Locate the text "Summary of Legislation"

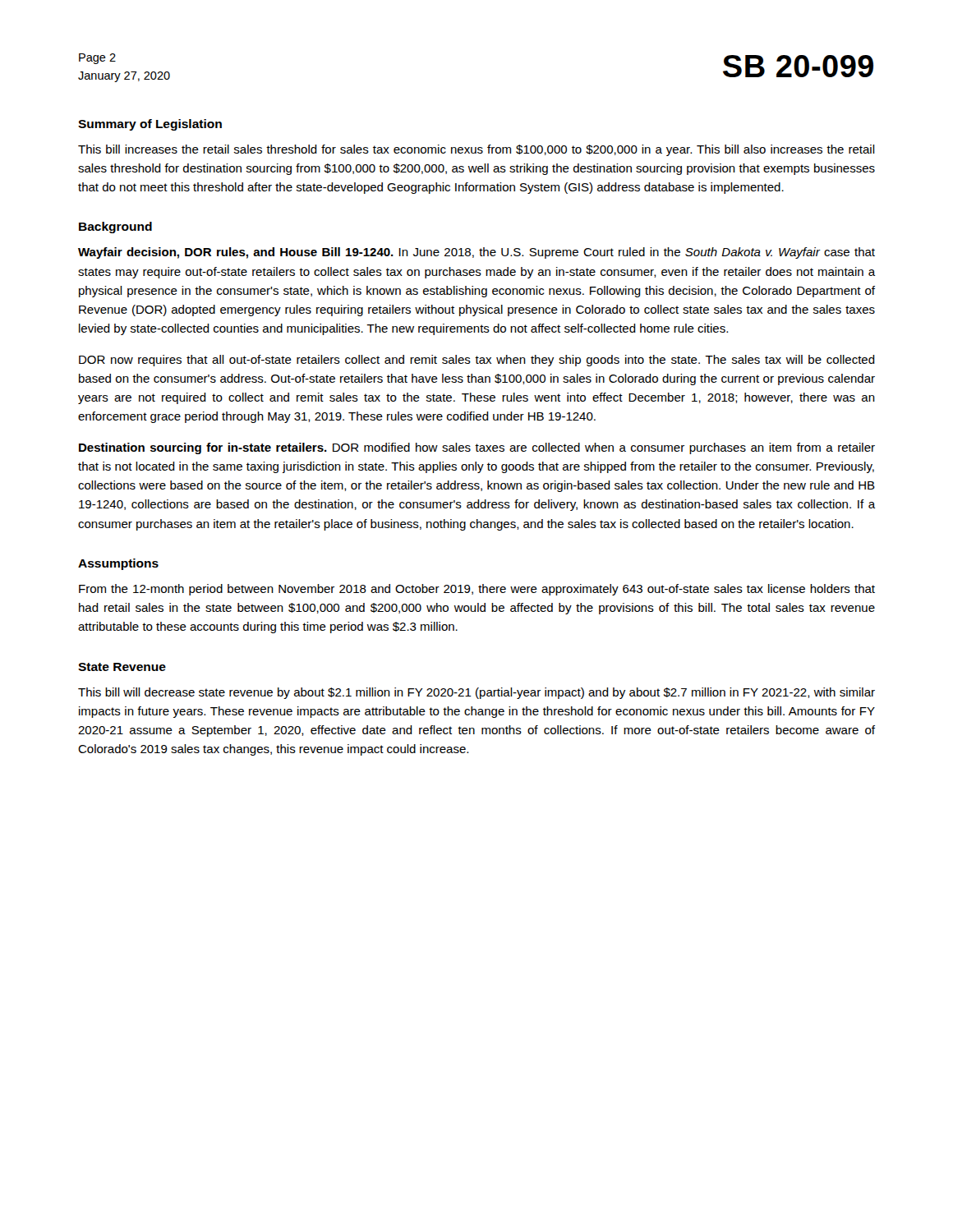point(150,123)
